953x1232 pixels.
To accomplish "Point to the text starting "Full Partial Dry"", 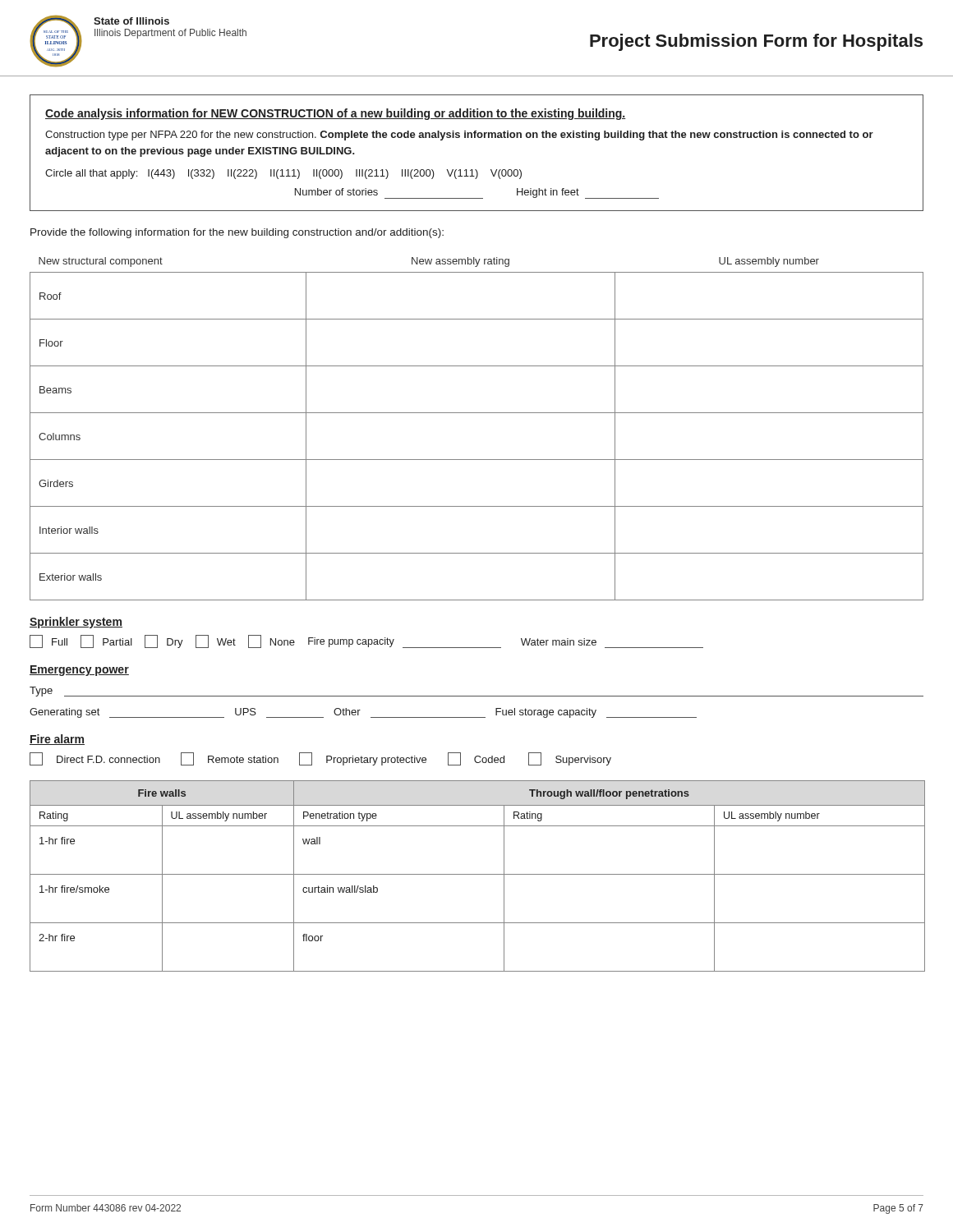I will tap(367, 641).
